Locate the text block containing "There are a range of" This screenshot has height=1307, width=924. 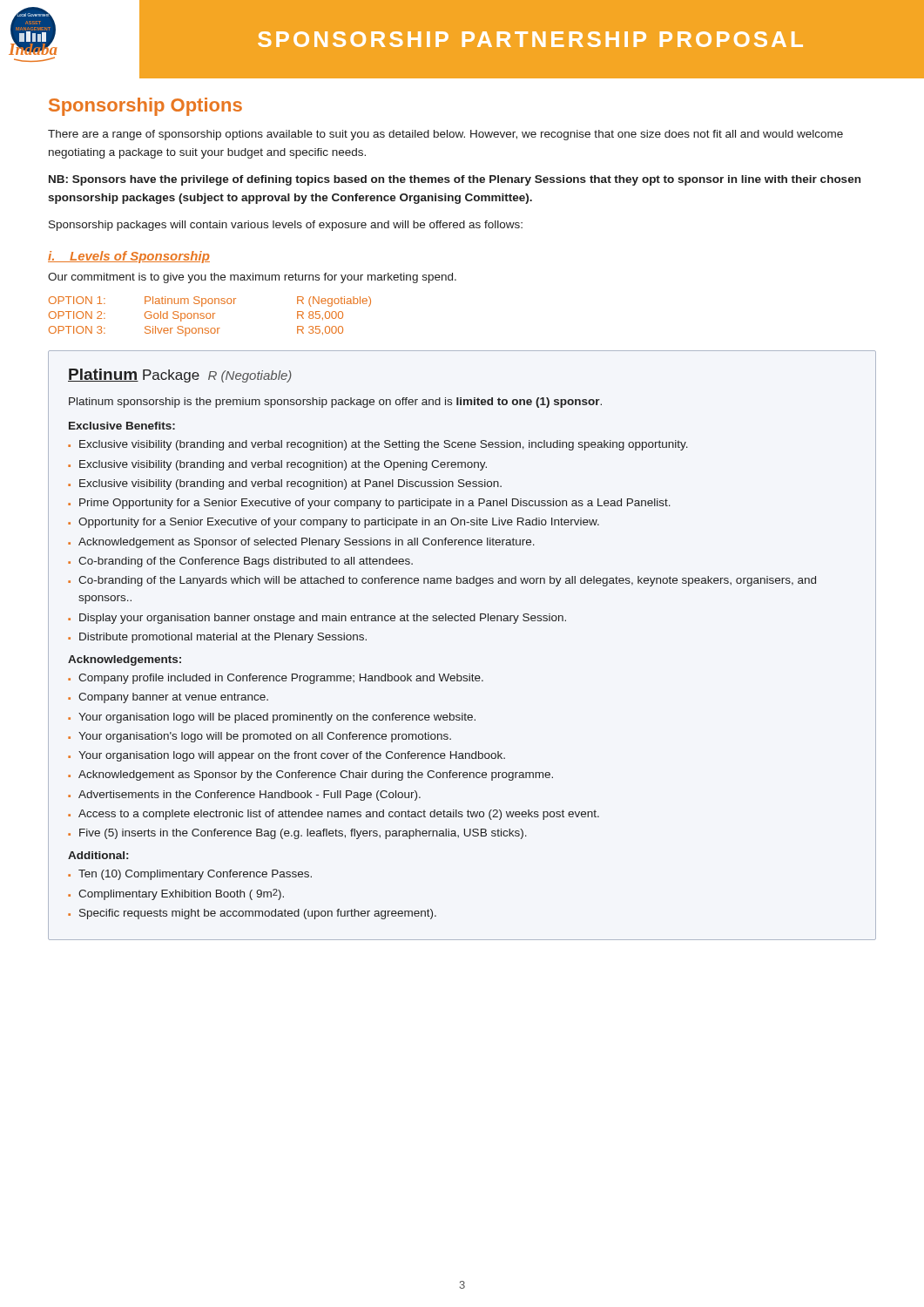pyautogui.click(x=446, y=143)
